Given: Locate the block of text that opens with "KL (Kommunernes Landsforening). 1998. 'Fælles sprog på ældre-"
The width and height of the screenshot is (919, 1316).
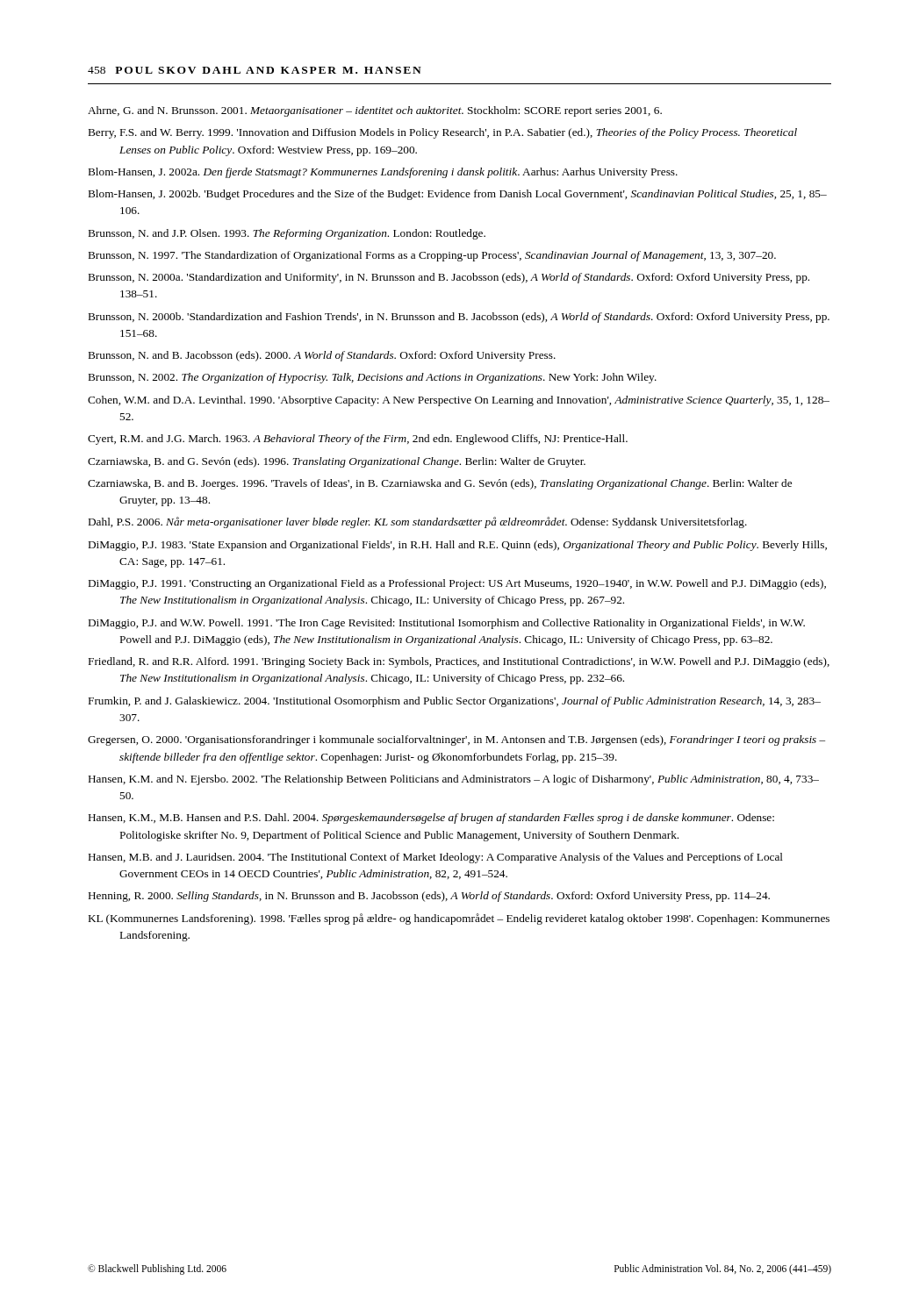Looking at the screenshot, I should 459,926.
